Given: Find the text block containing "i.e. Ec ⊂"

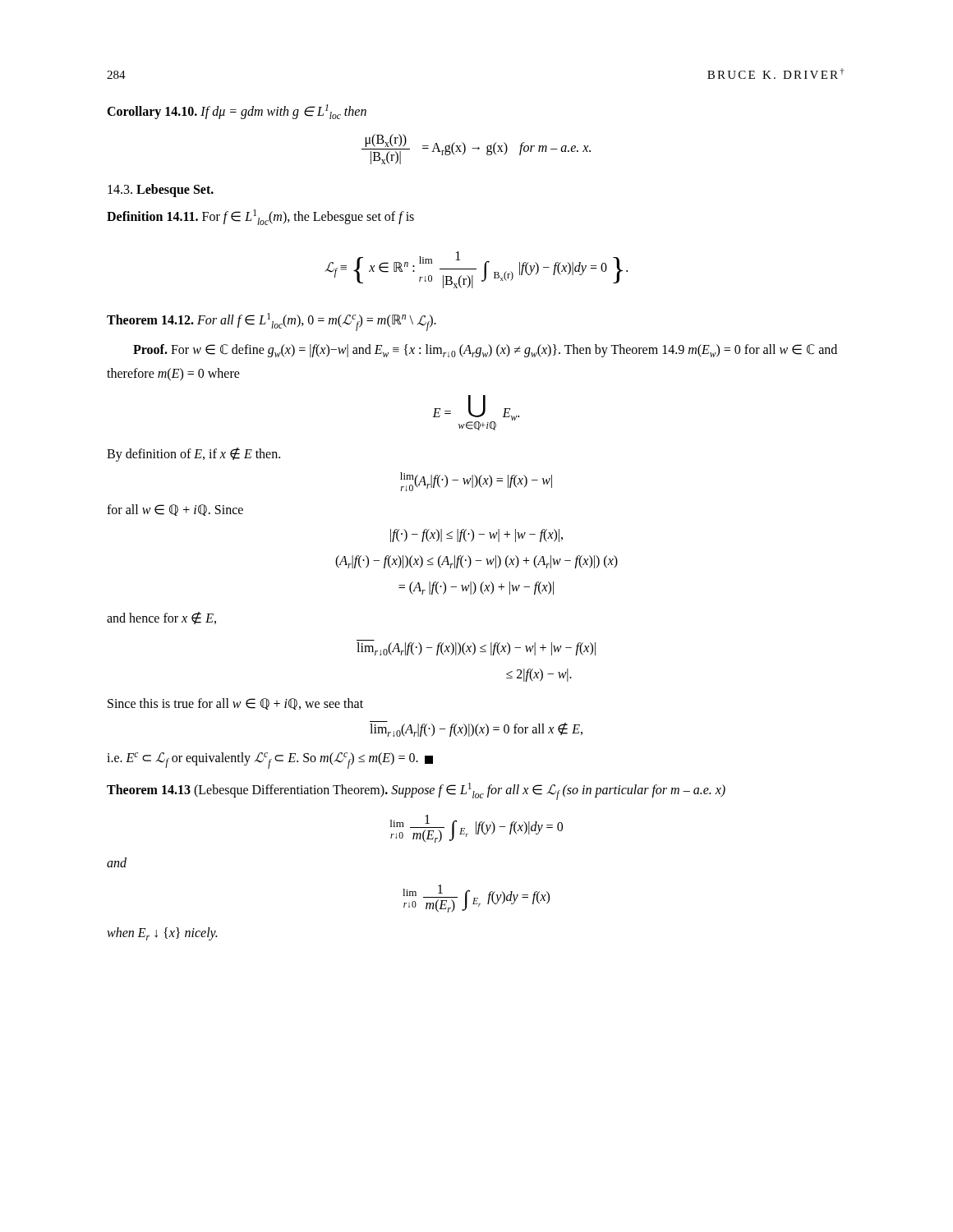Looking at the screenshot, I should pyautogui.click(x=270, y=758).
